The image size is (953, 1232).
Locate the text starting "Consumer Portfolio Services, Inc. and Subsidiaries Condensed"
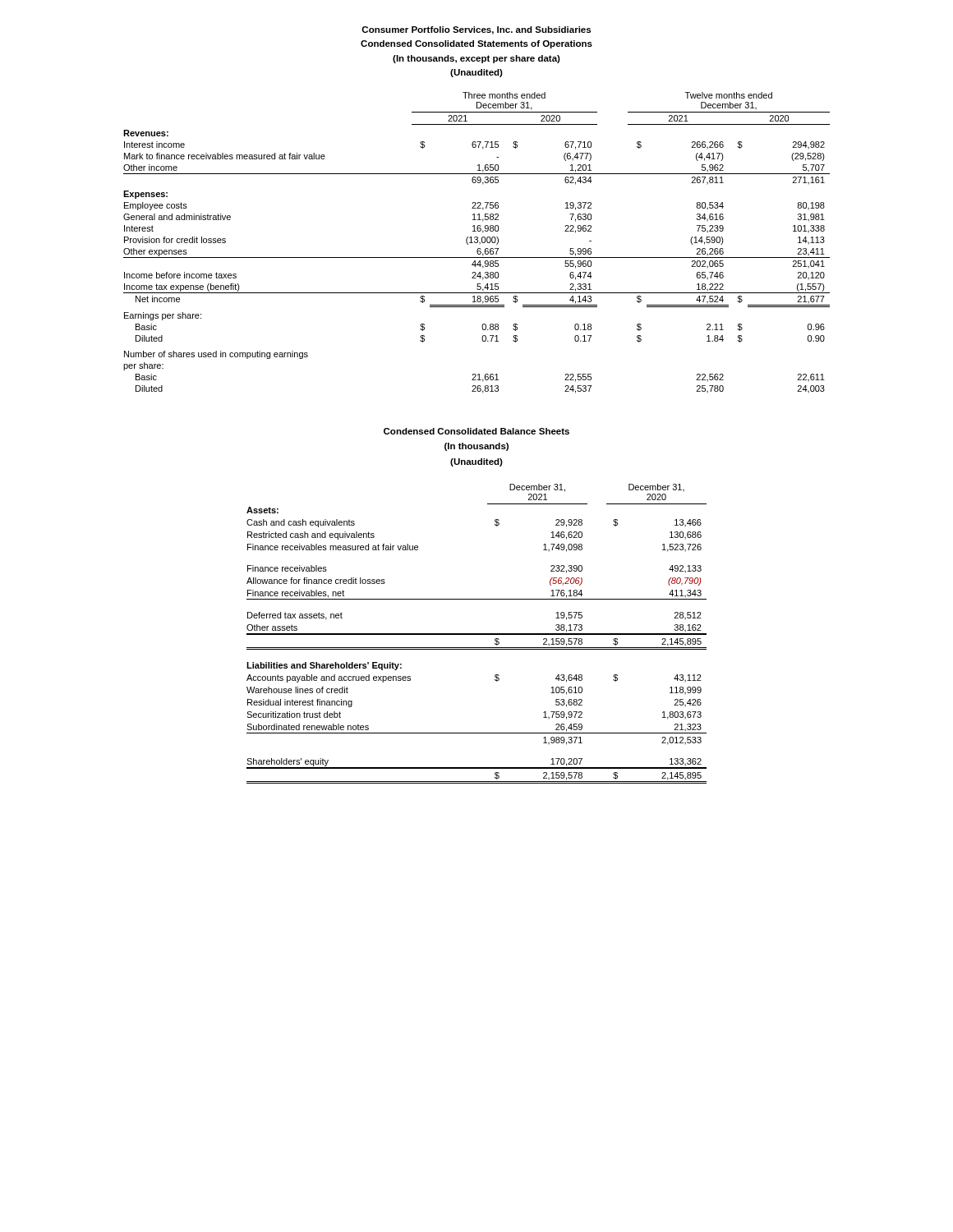(x=476, y=51)
